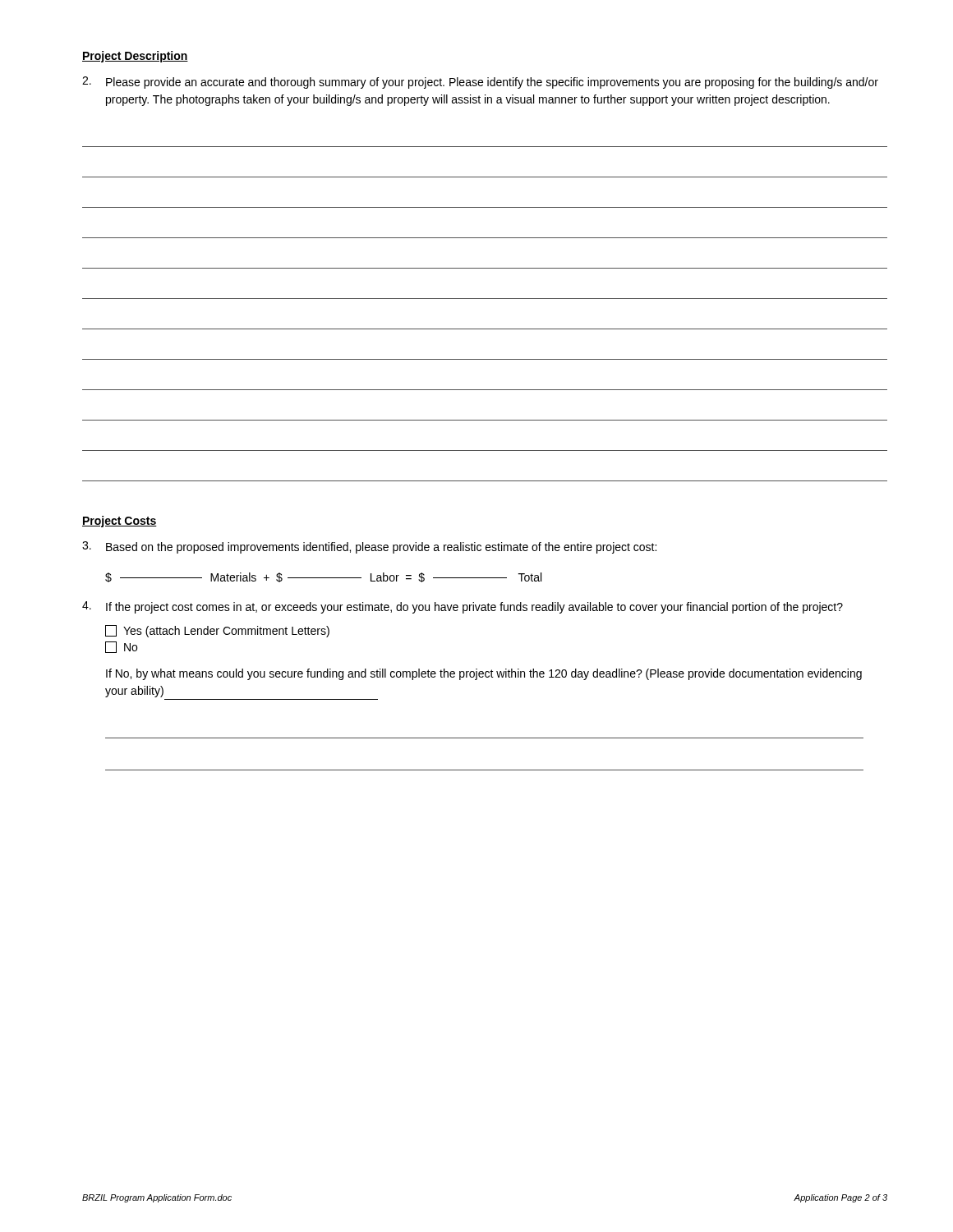This screenshot has height=1232, width=953.
Task: Select the list item containing "2. Please provide"
Action: tap(485, 91)
